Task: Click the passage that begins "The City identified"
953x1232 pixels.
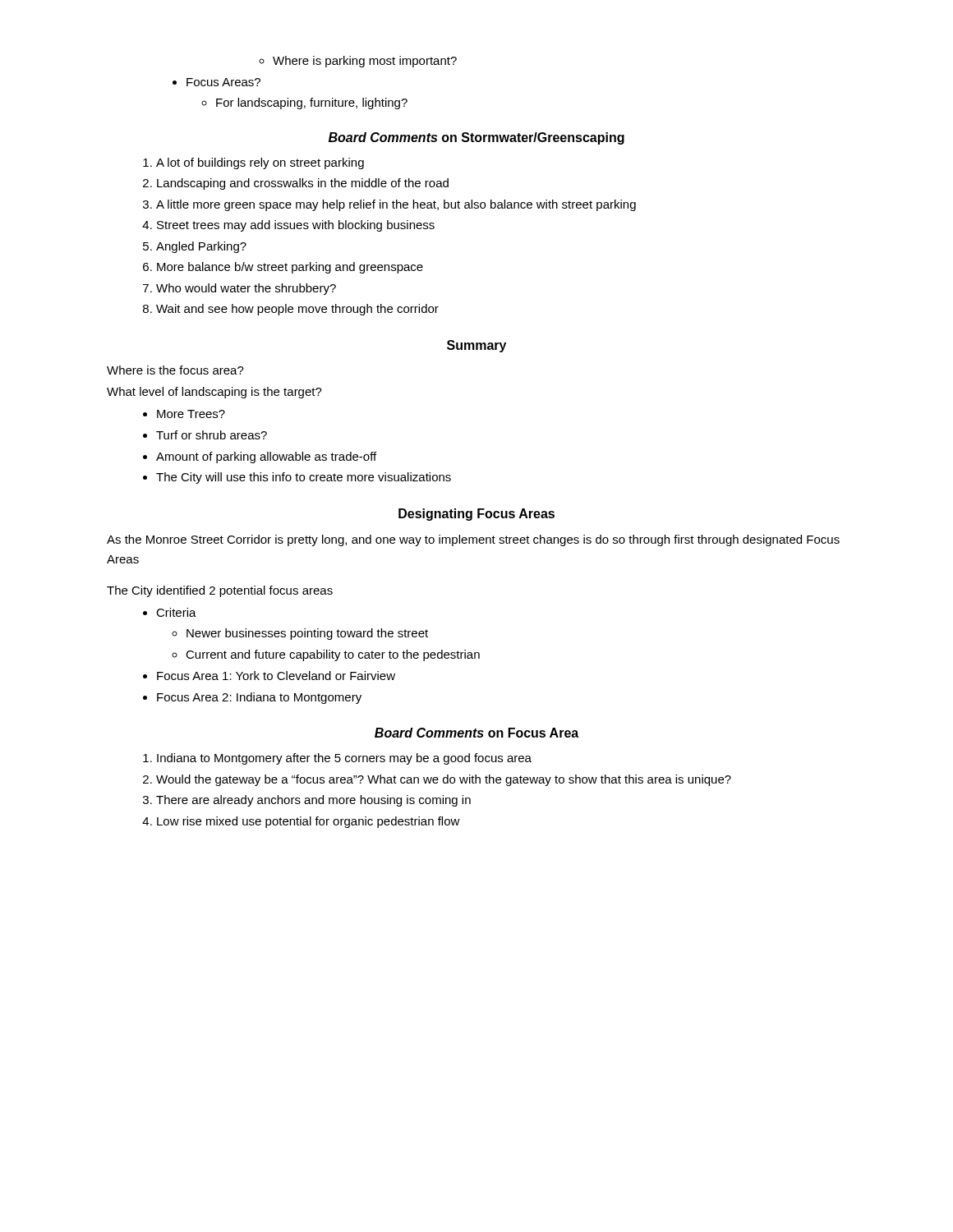Action: (220, 590)
